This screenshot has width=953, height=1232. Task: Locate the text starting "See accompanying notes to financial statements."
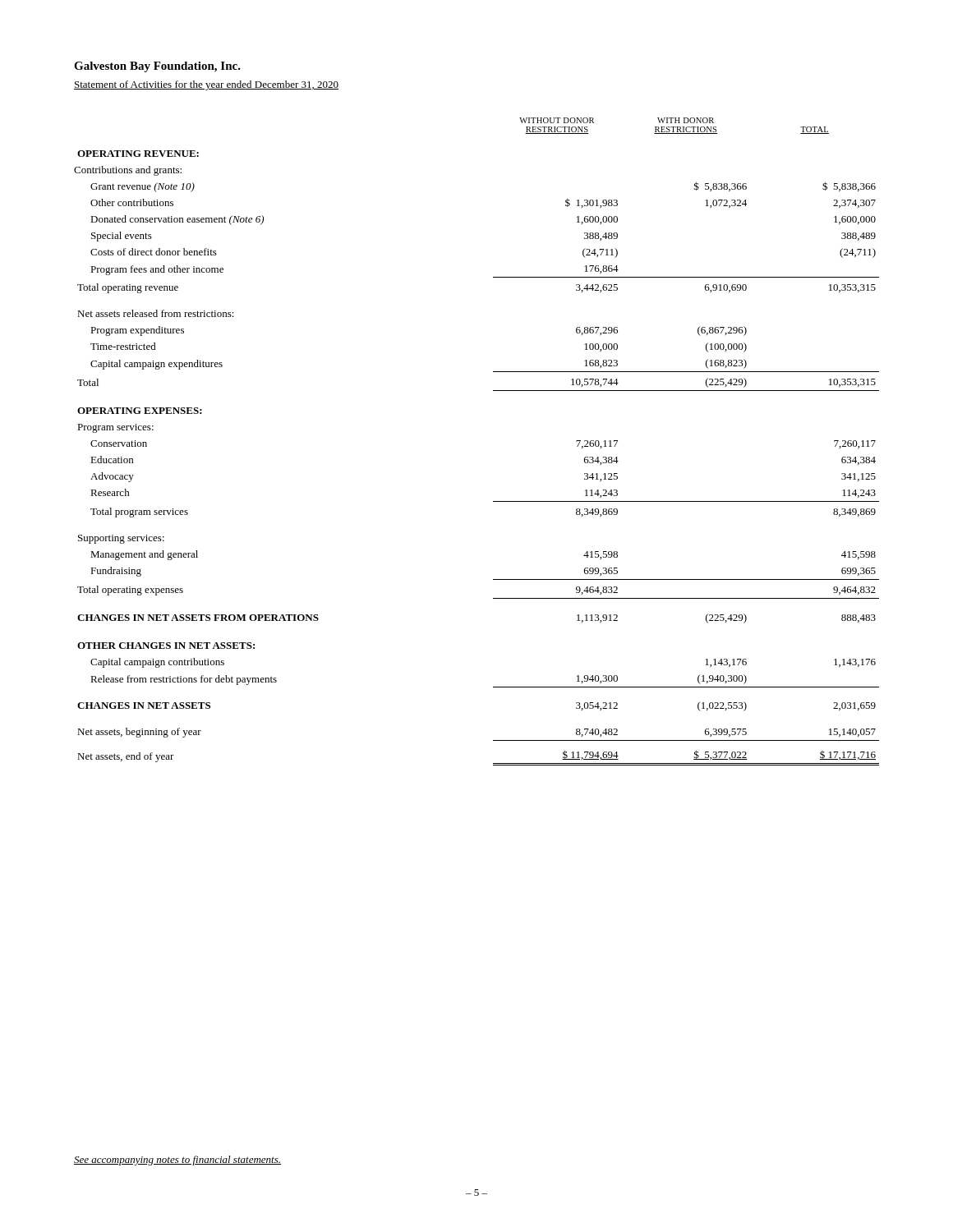click(x=177, y=1159)
